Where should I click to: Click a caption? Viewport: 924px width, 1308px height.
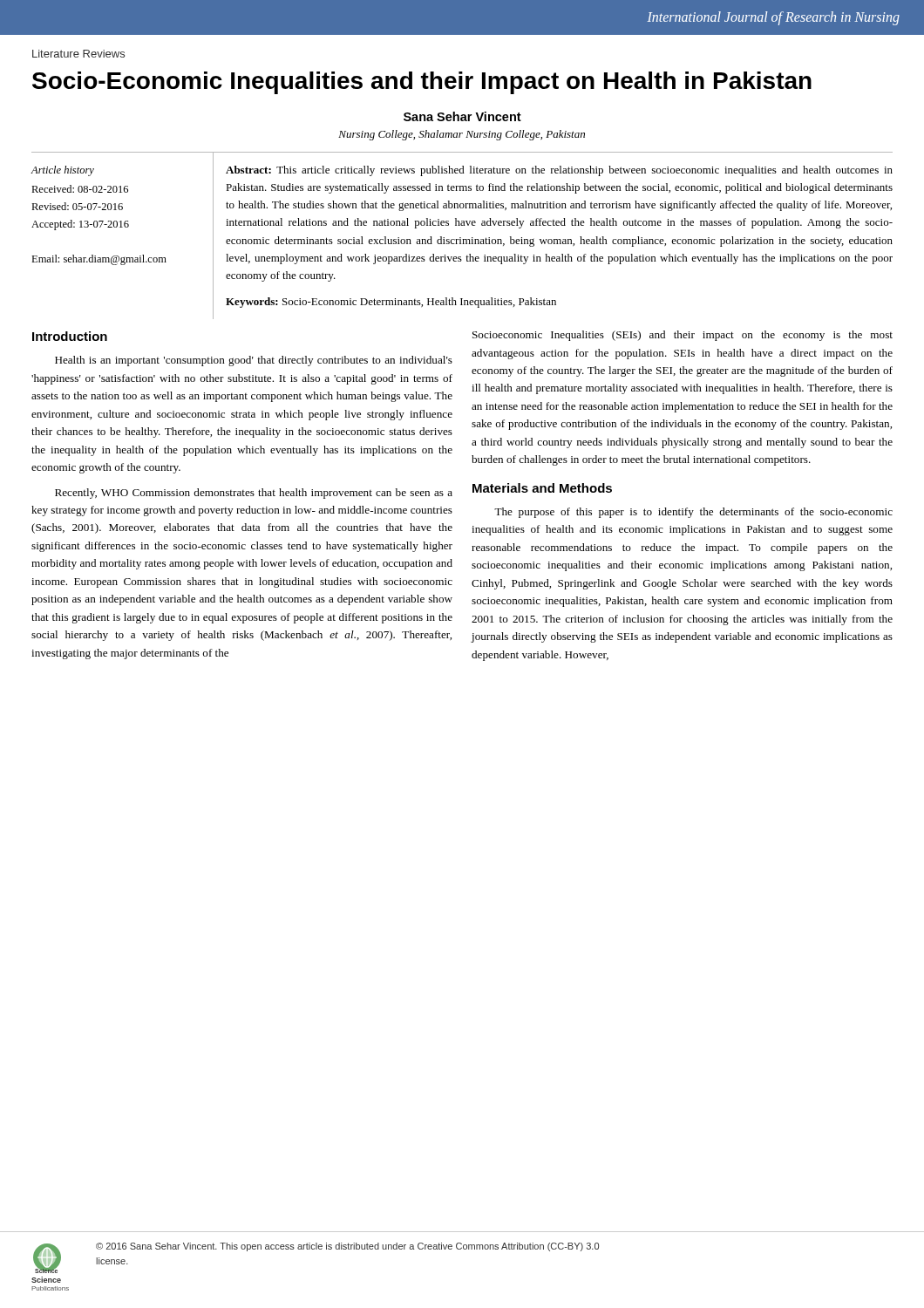tap(78, 54)
